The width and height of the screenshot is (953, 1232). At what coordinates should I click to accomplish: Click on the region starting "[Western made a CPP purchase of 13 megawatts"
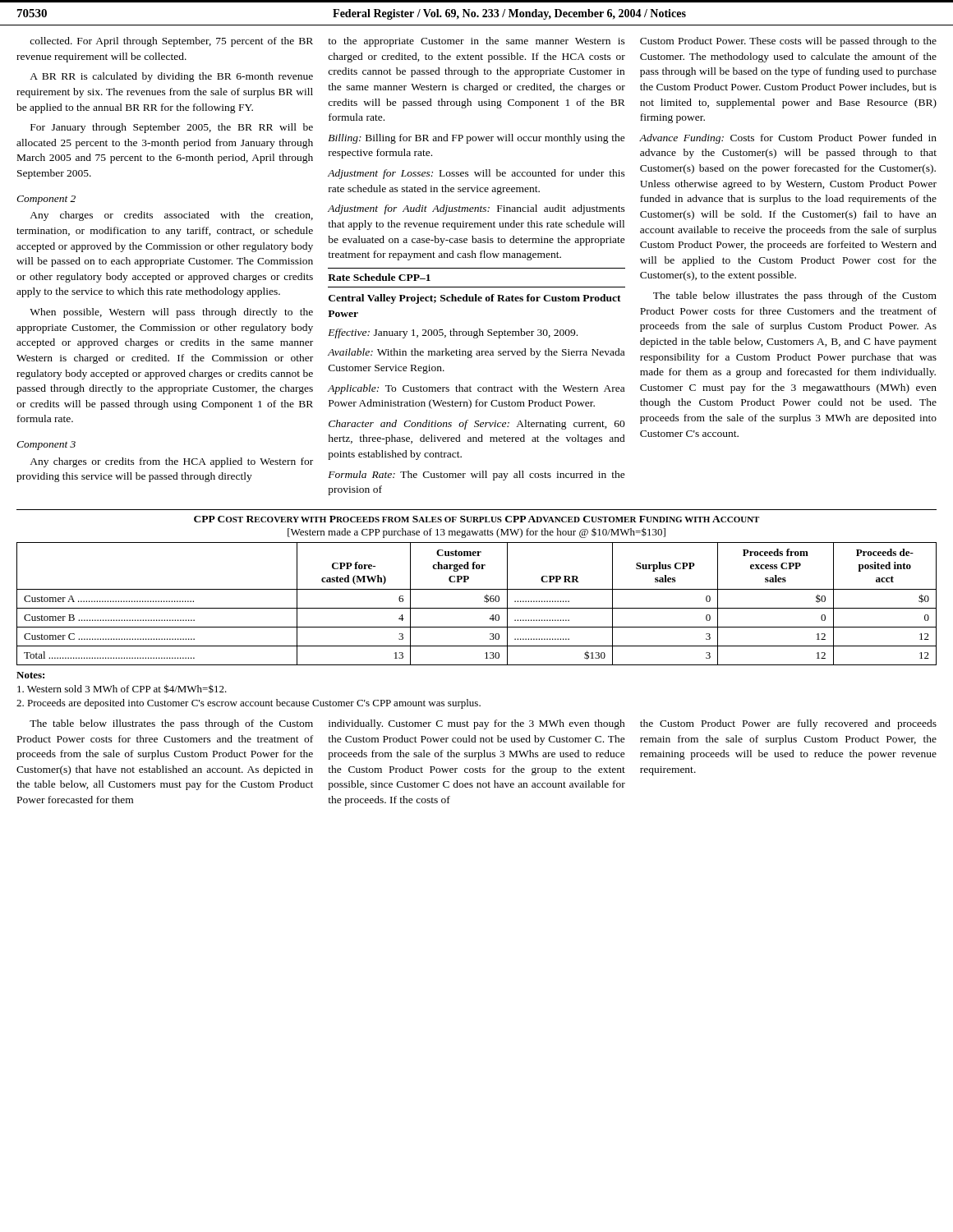pyautogui.click(x=476, y=532)
